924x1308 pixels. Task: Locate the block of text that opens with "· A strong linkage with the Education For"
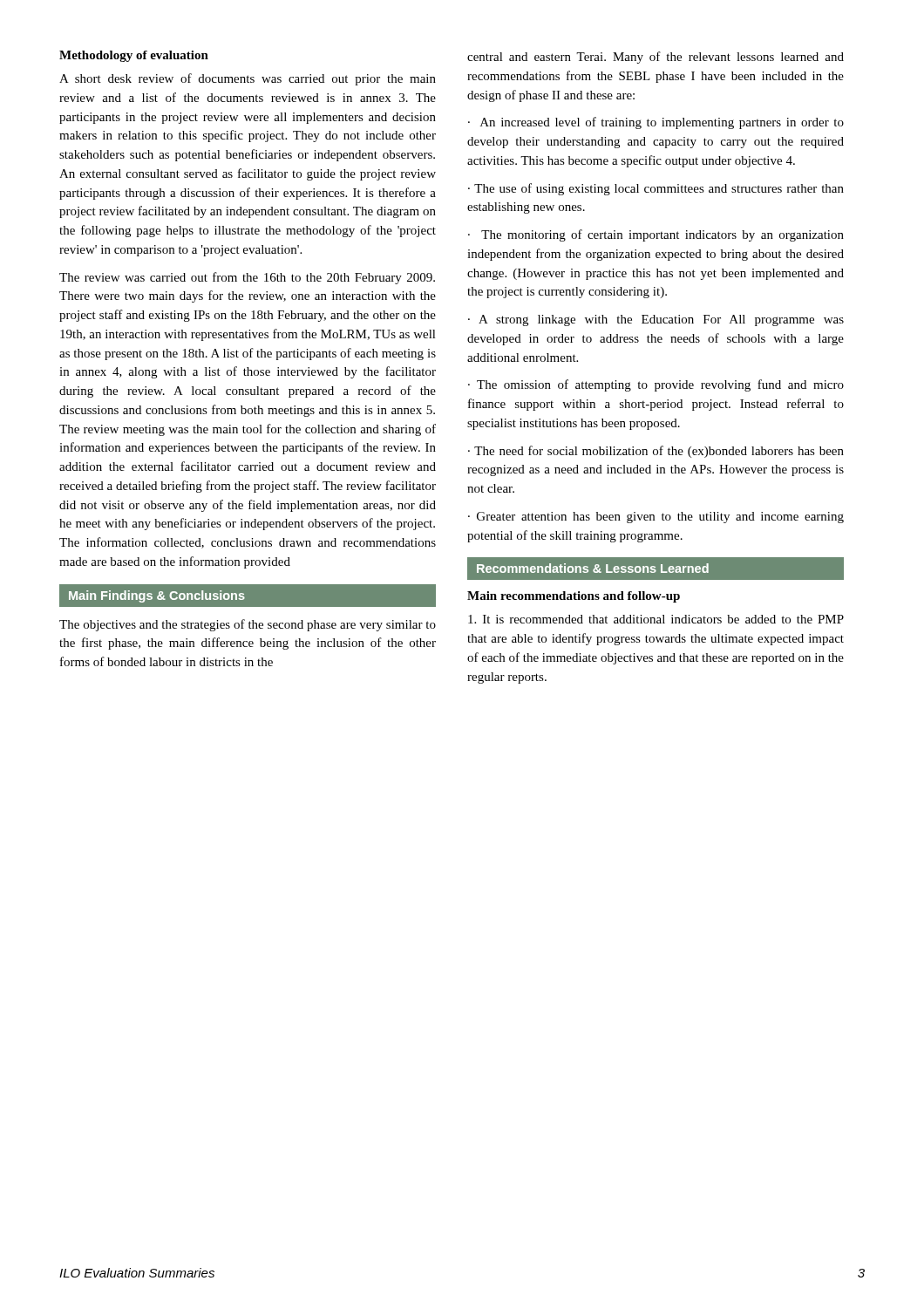(x=656, y=339)
